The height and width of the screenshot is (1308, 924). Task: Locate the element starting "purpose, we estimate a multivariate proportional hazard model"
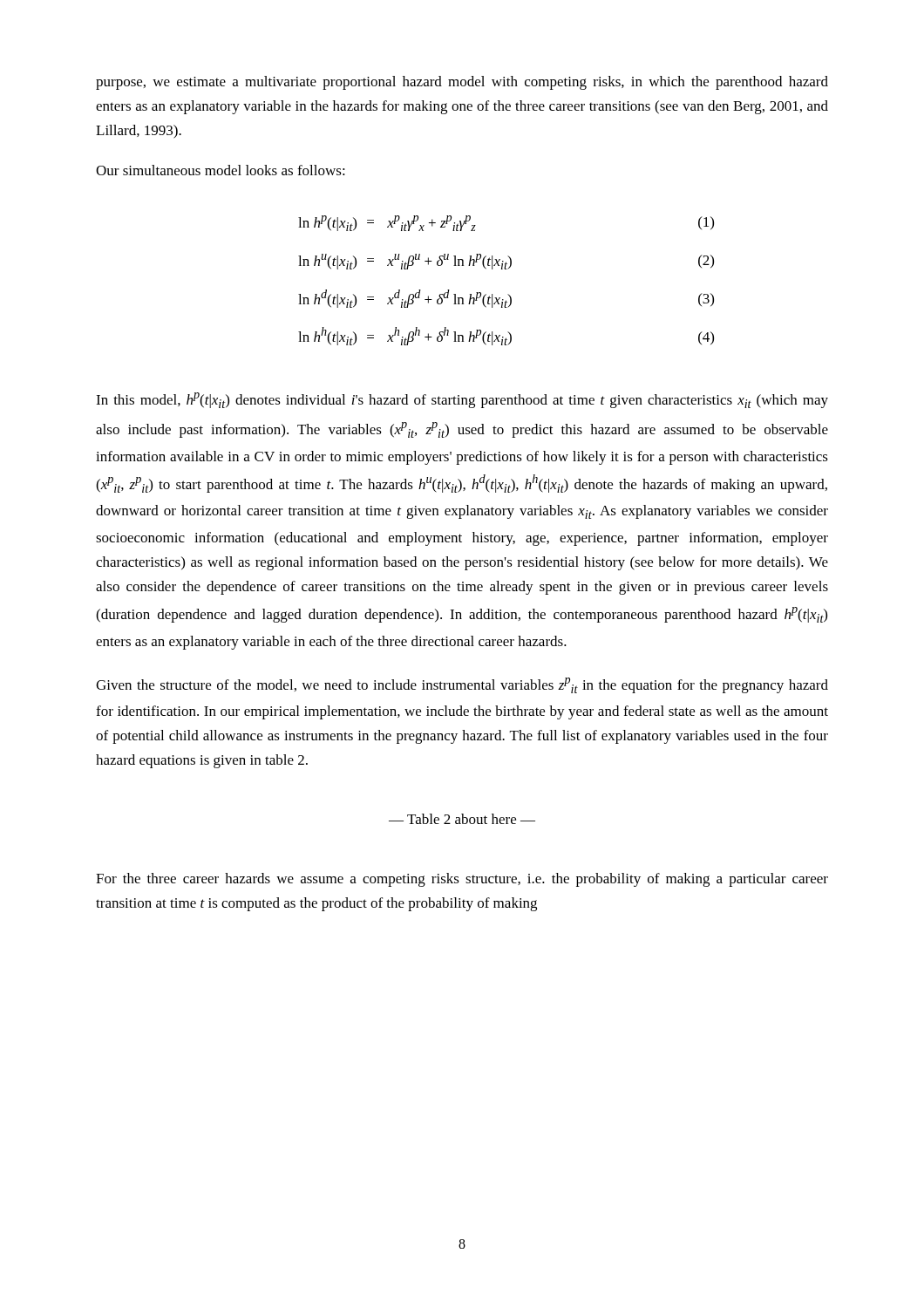tap(462, 106)
